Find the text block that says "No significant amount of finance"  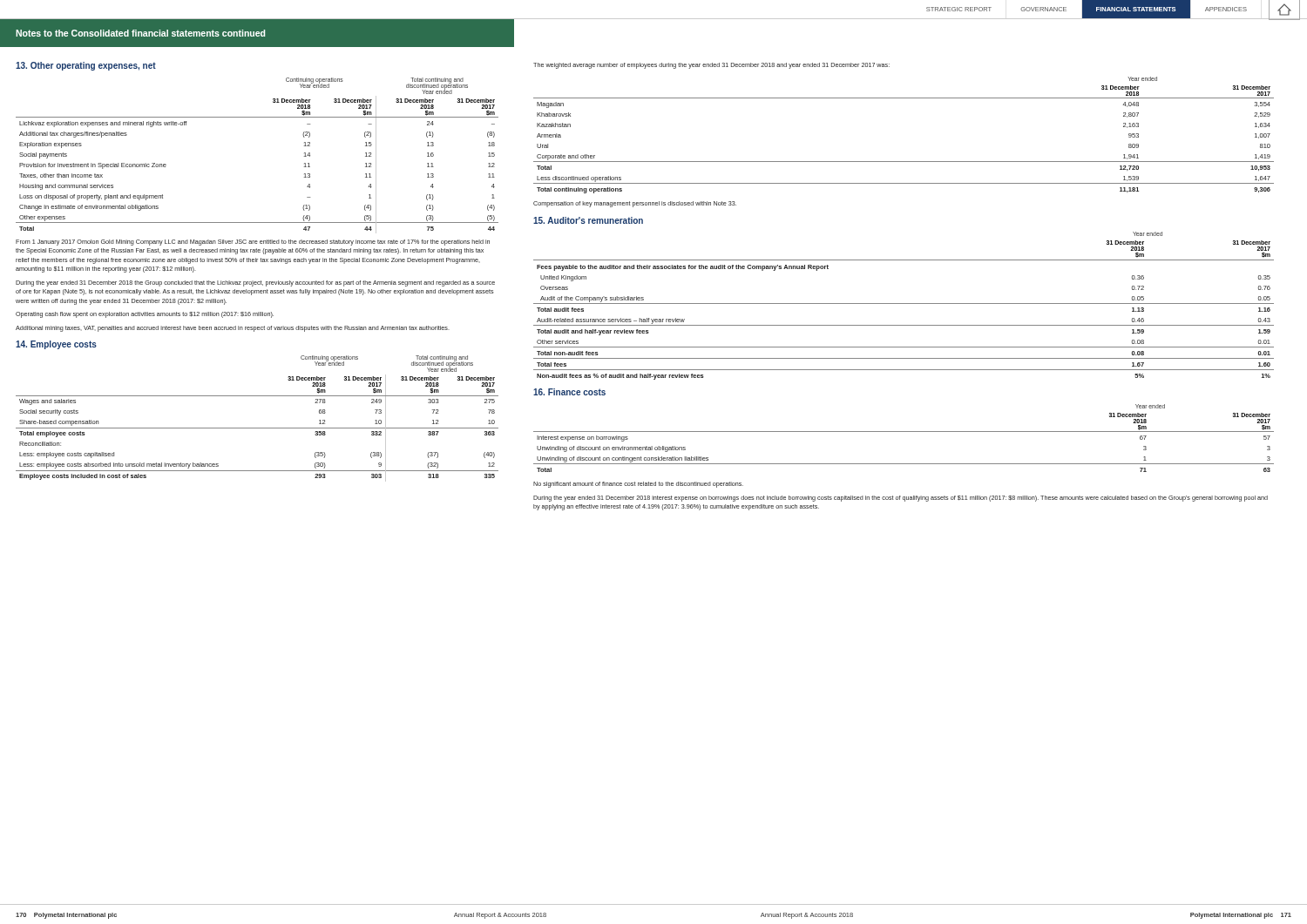point(638,484)
